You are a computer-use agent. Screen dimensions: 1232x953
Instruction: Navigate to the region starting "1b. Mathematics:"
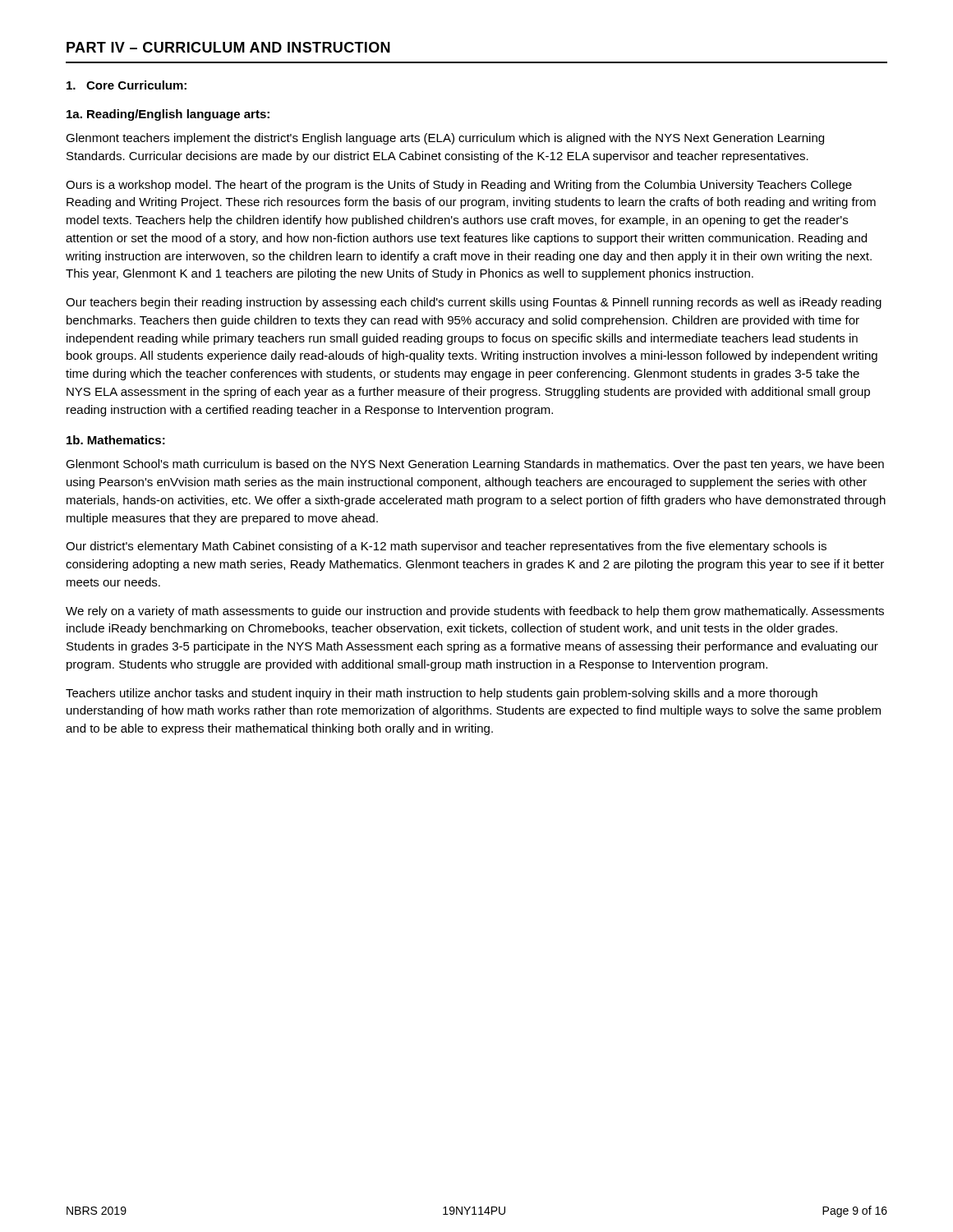click(116, 440)
